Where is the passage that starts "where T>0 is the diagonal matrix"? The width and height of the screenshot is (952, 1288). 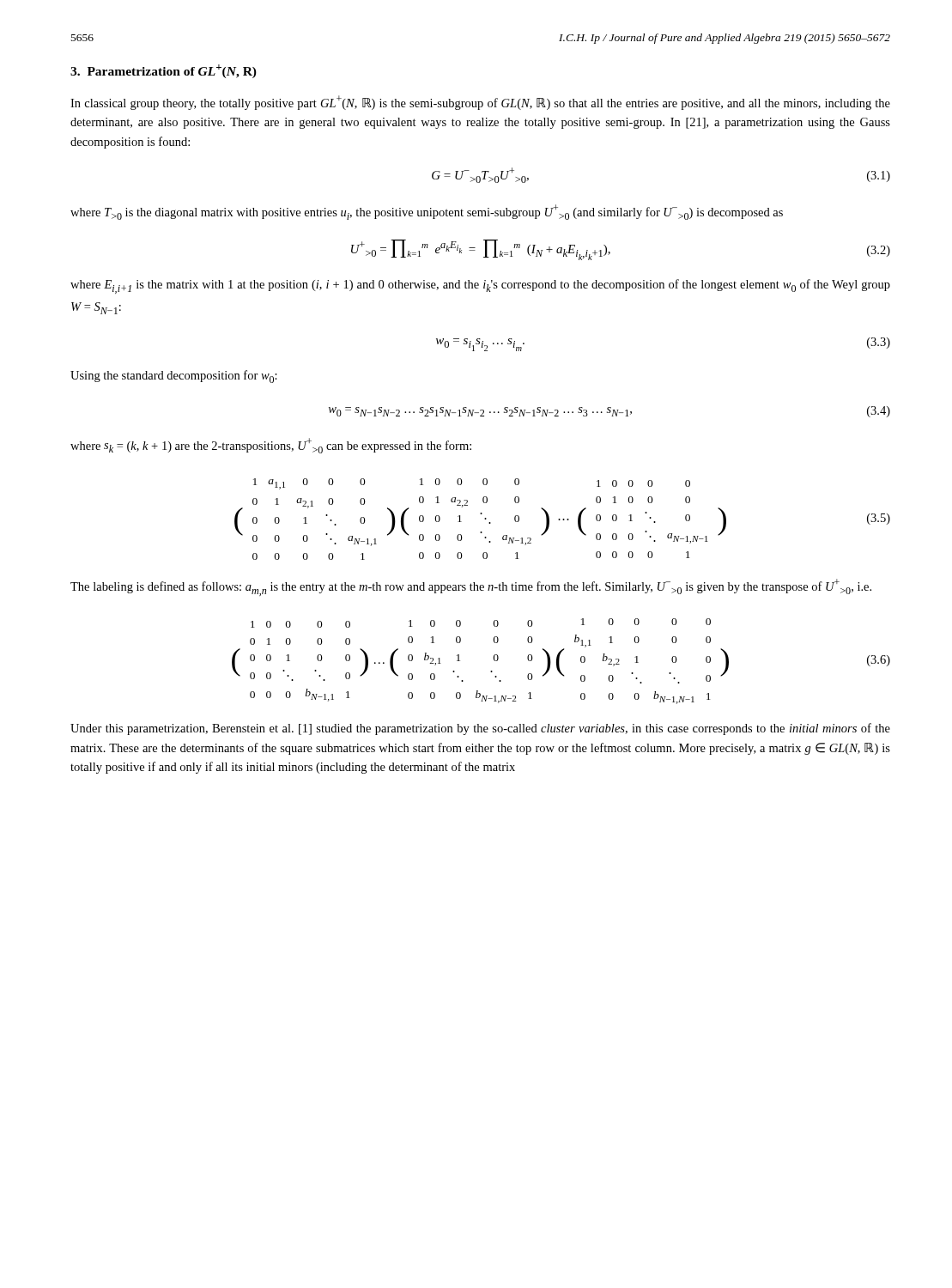pos(480,213)
